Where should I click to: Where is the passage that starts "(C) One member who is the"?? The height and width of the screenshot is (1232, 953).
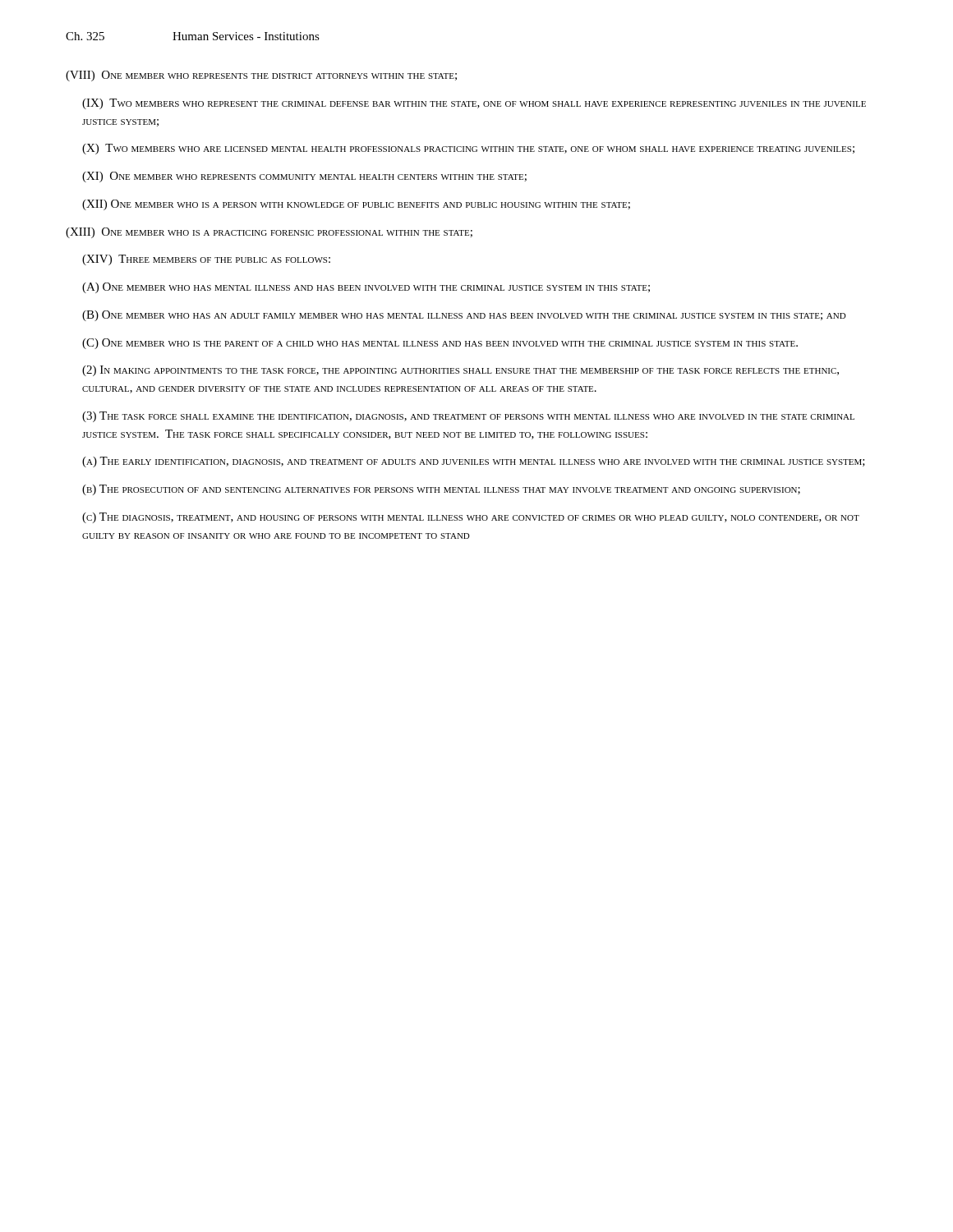440,342
